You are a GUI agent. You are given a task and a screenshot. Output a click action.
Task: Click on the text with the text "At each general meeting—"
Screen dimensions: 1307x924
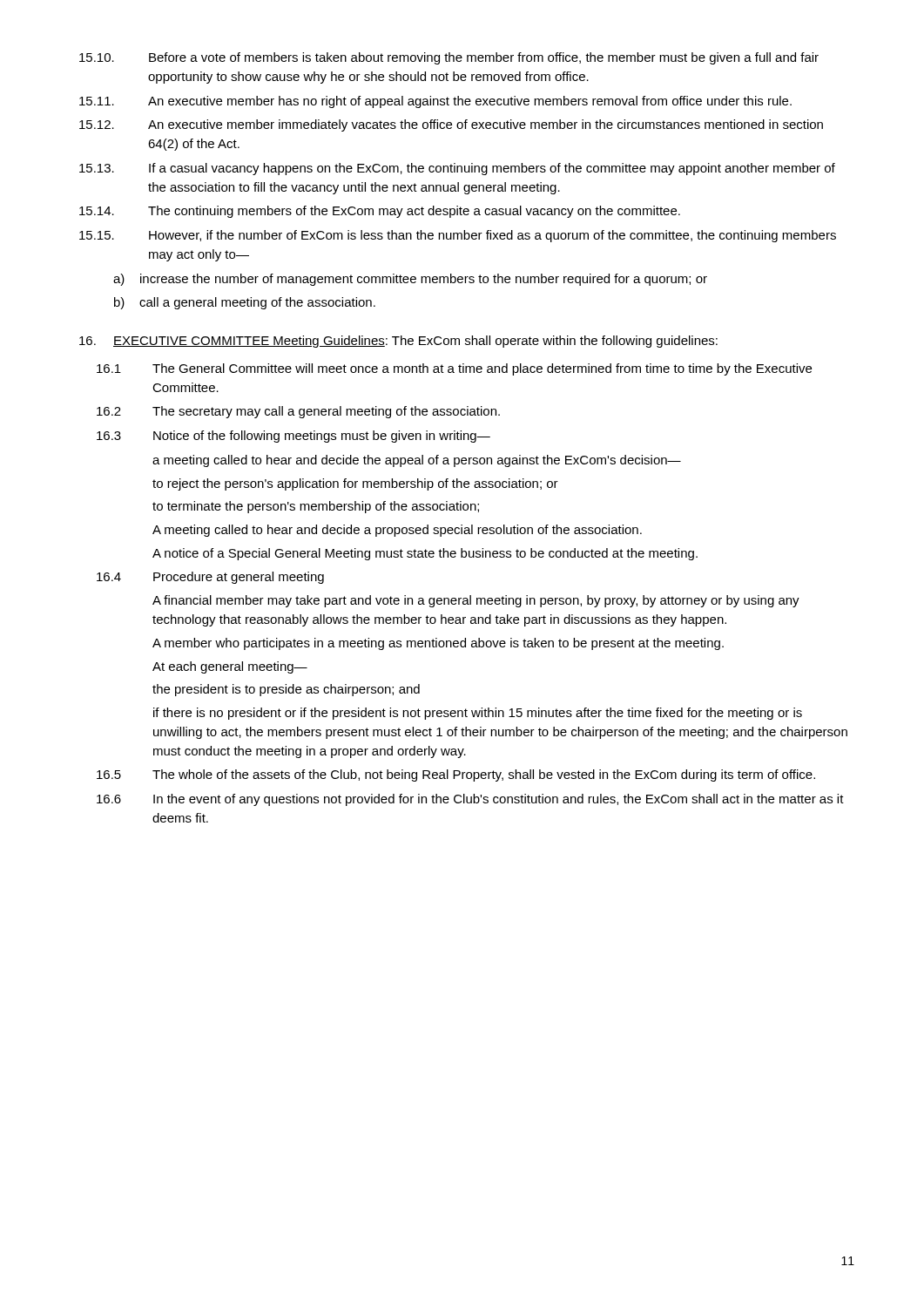(230, 666)
